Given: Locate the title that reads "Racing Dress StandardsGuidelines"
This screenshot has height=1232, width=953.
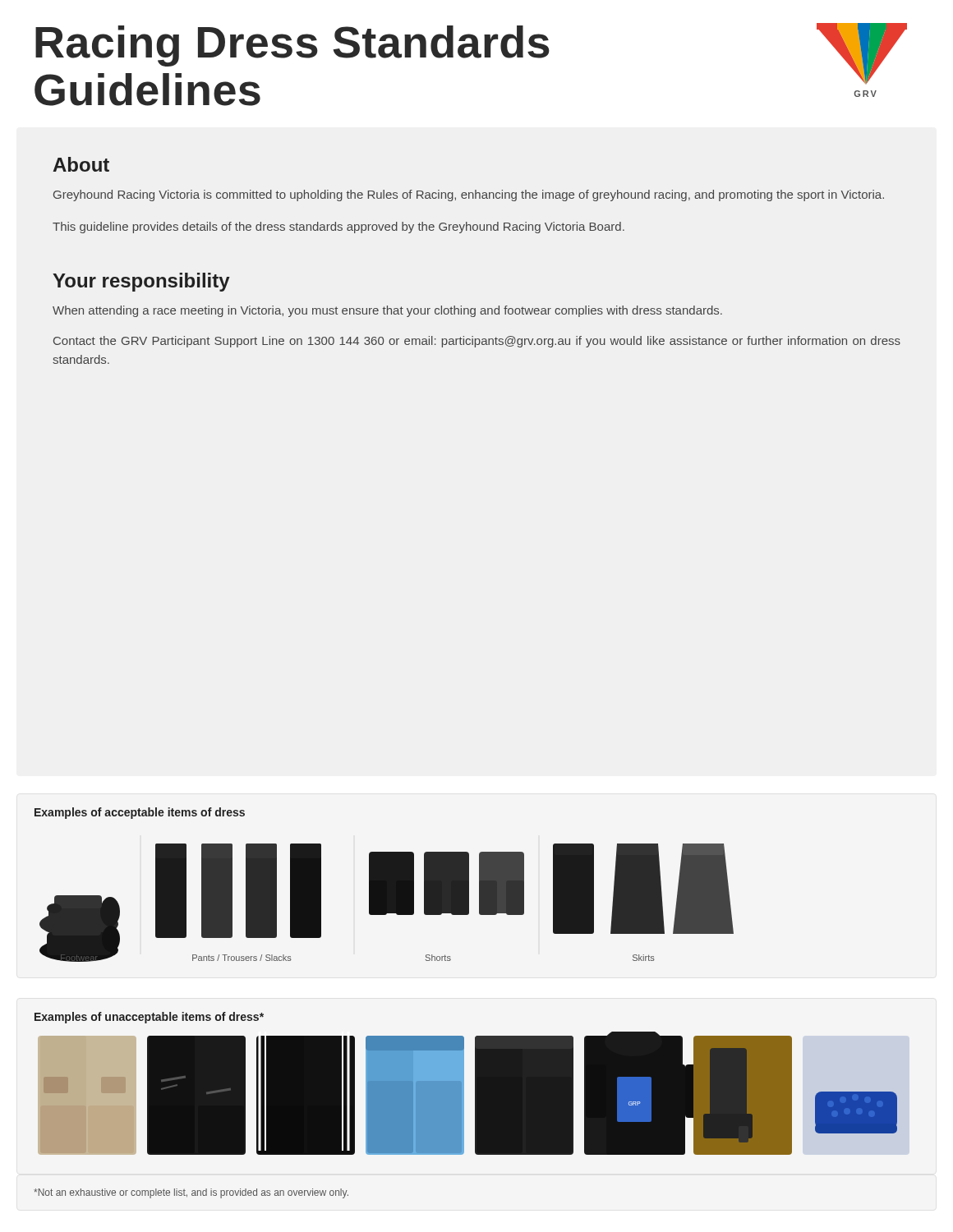Looking at the screenshot, I should (x=345, y=66).
